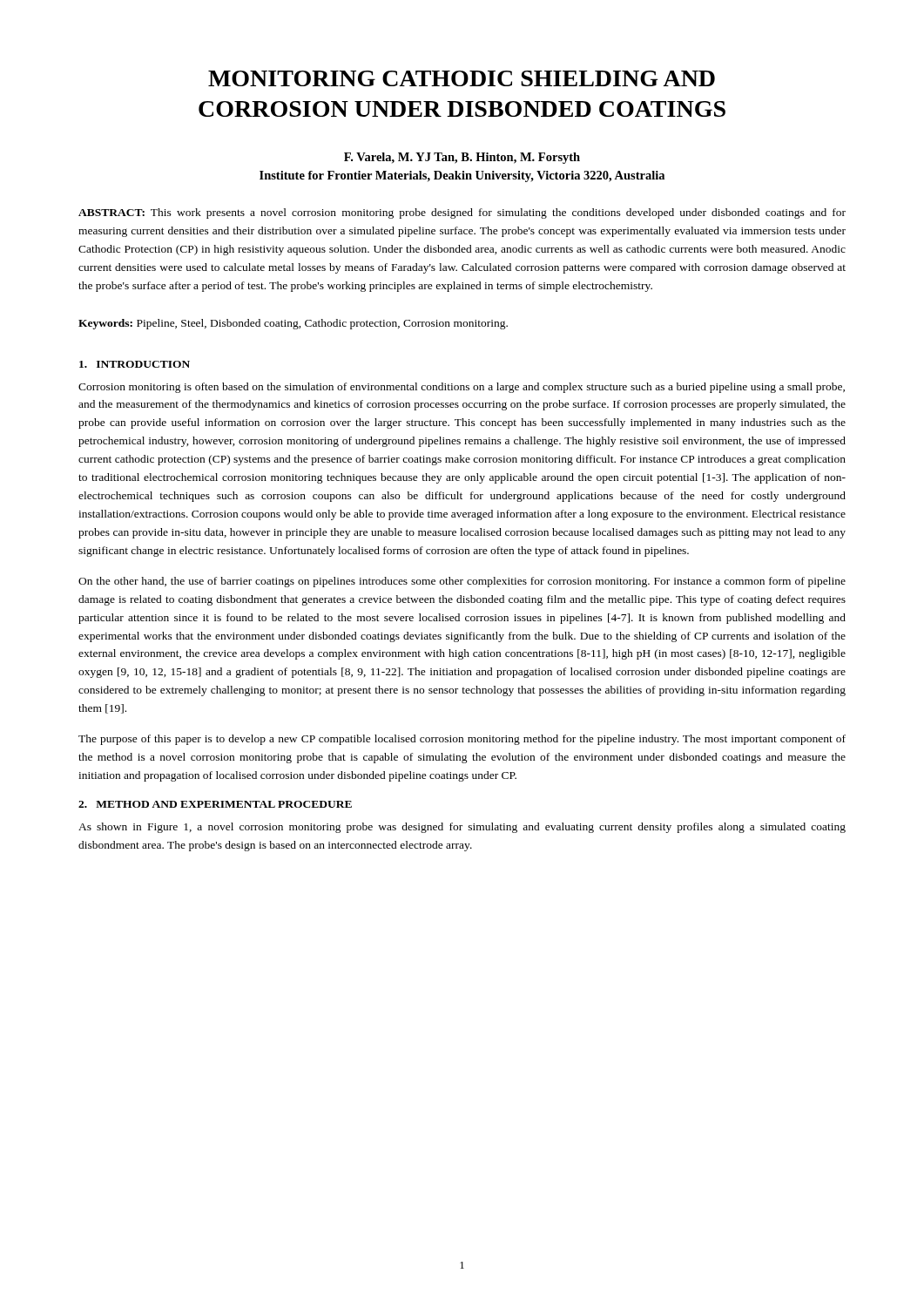The height and width of the screenshot is (1307, 924).
Task: Where is the passage that starts "Corrosion monitoring is often based on"?
Action: coord(462,468)
